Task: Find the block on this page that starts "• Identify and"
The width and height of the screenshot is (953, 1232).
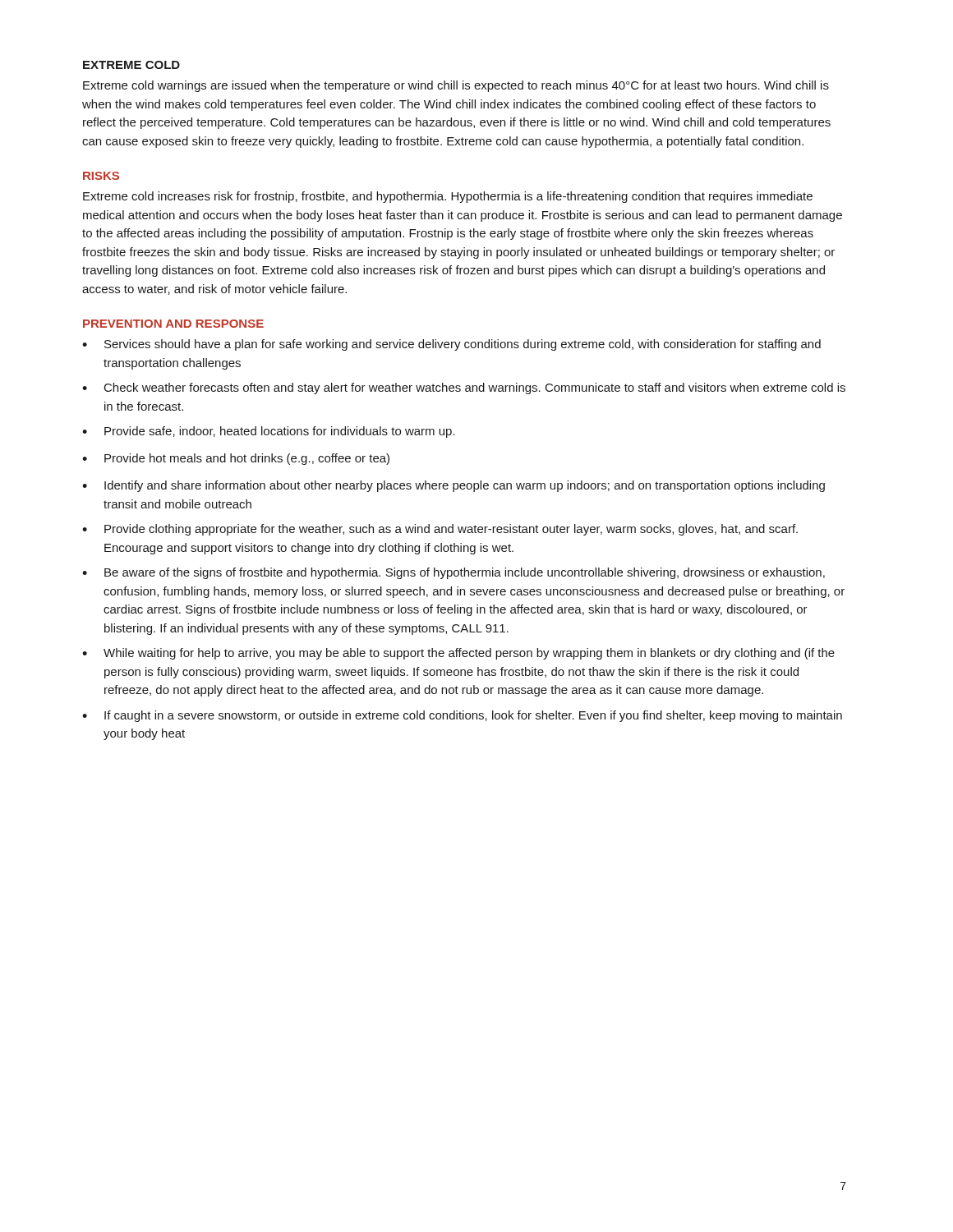Action: (464, 495)
